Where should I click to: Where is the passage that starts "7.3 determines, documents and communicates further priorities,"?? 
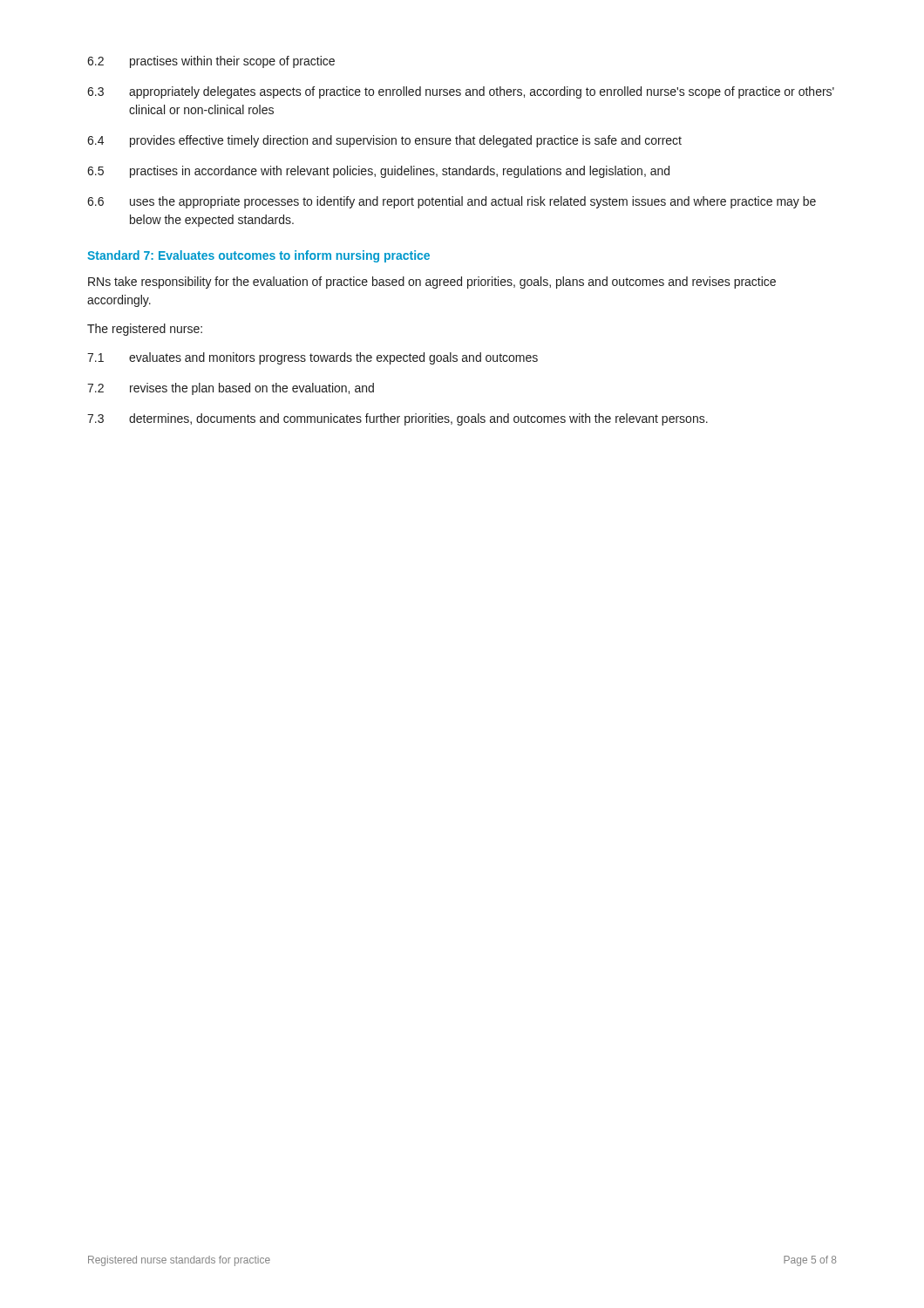point(398,419)
